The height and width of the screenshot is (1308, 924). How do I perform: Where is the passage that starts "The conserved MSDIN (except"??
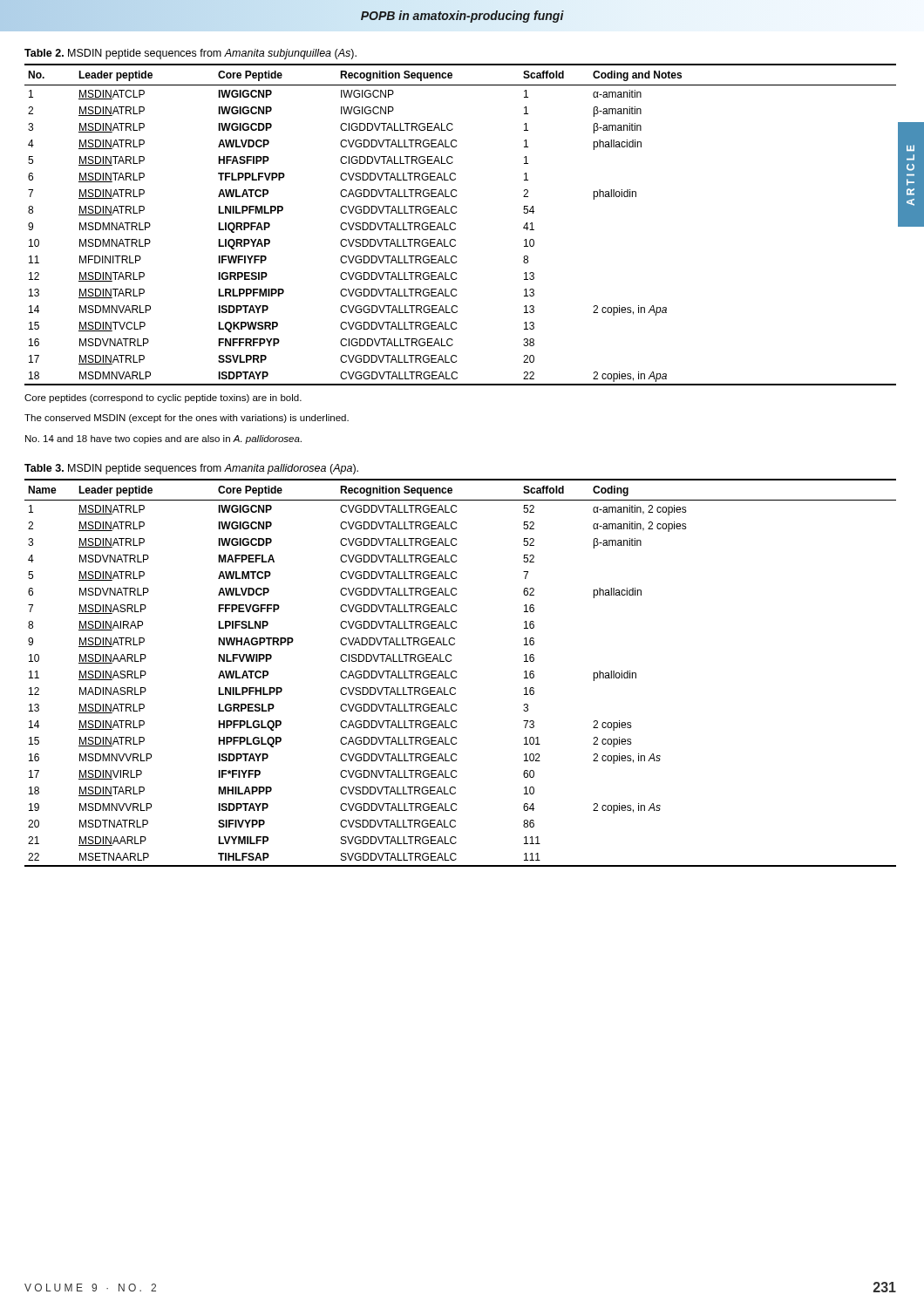(x=187, y=418)
